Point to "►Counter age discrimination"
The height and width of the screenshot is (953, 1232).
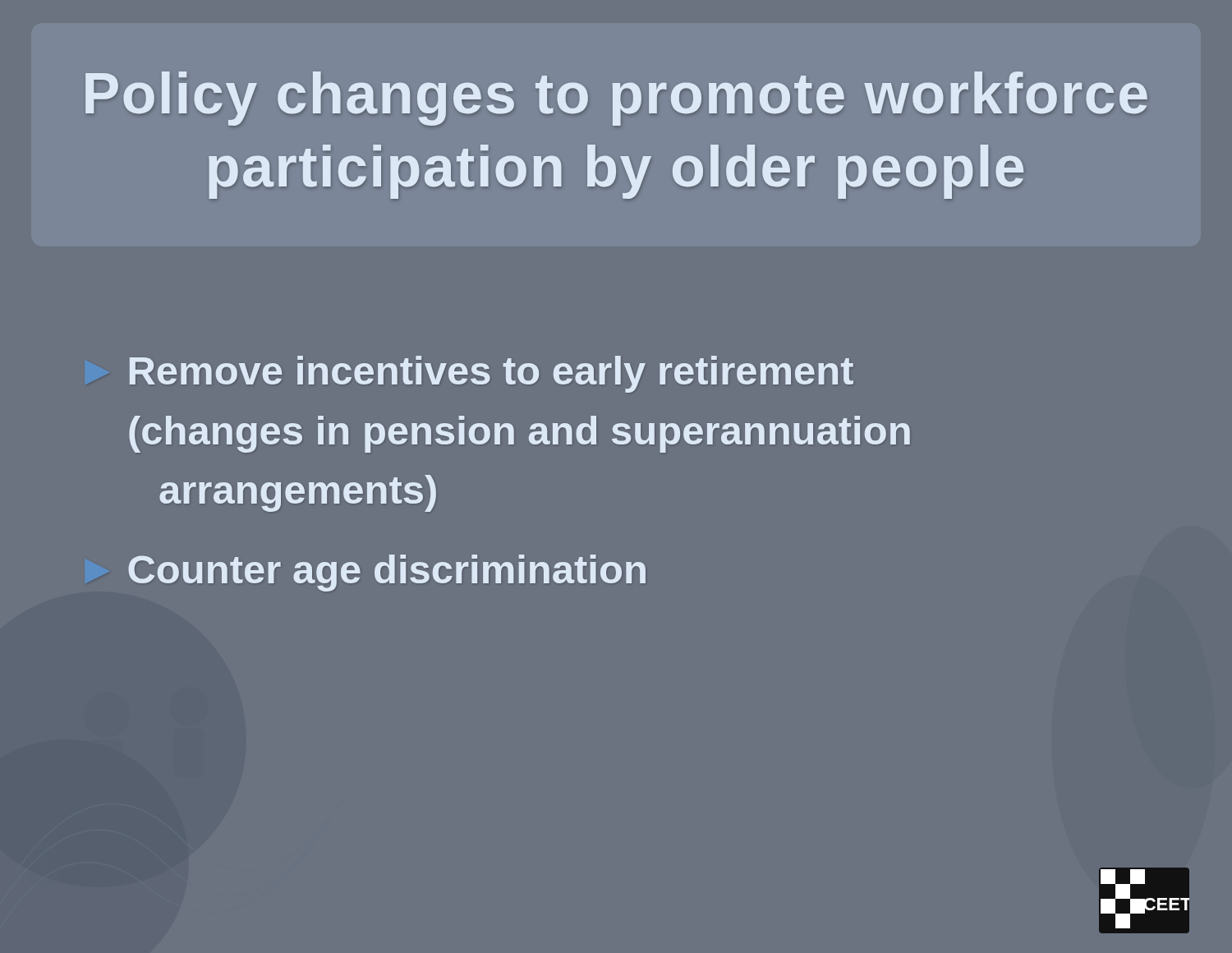[362, 569]
